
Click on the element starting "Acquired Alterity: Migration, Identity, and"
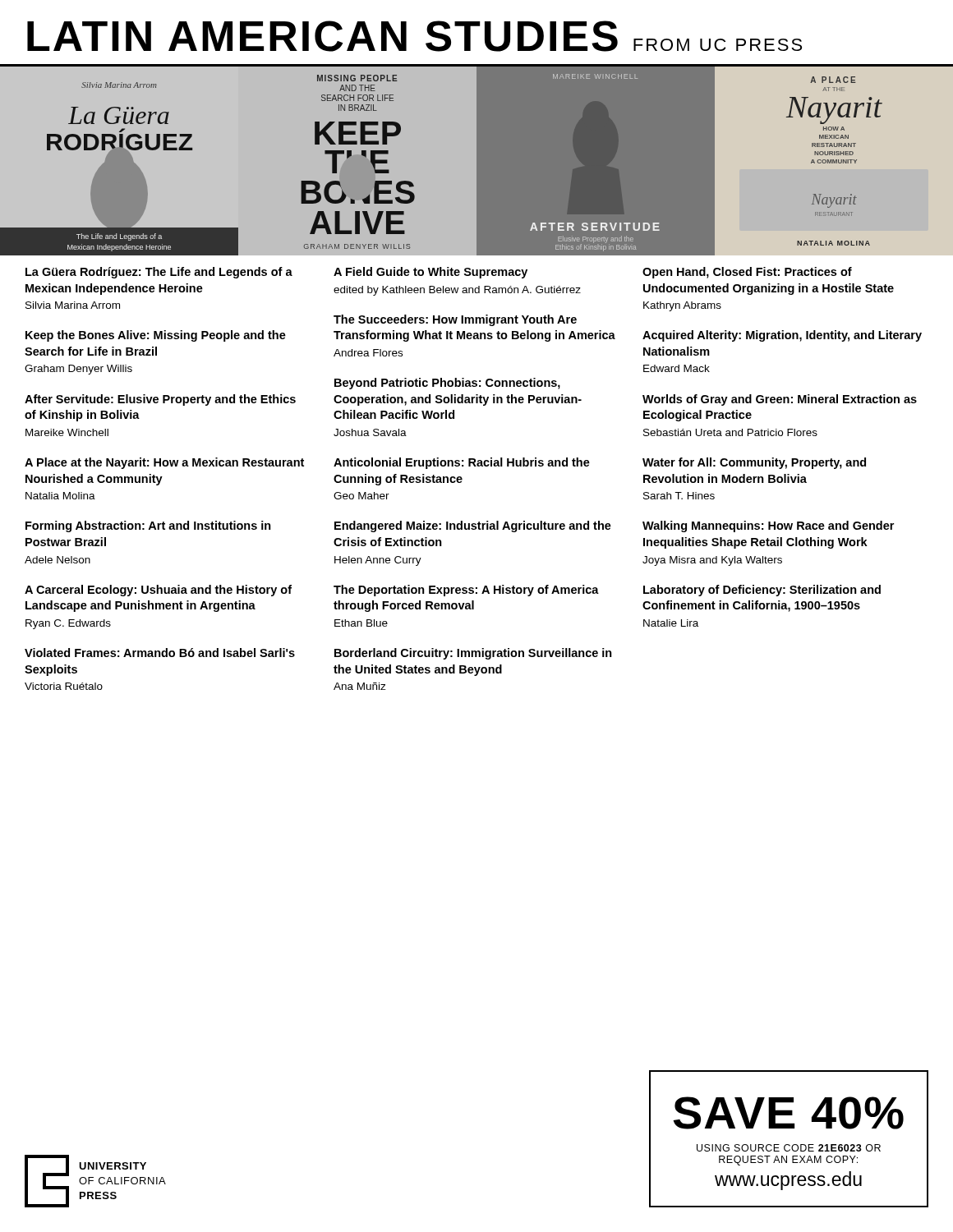782,336
